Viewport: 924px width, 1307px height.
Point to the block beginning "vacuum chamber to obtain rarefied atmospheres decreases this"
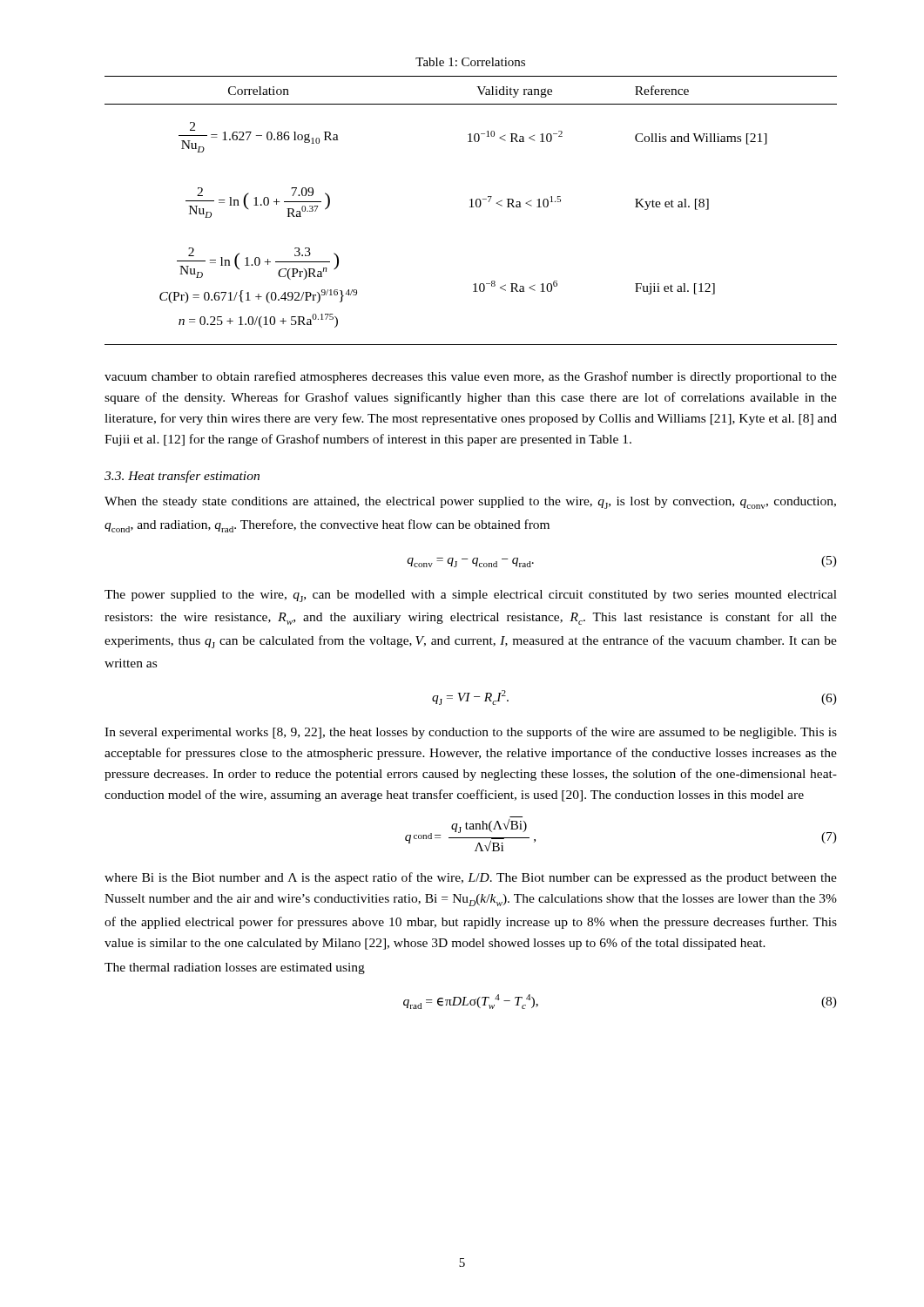tap(471, 407)
